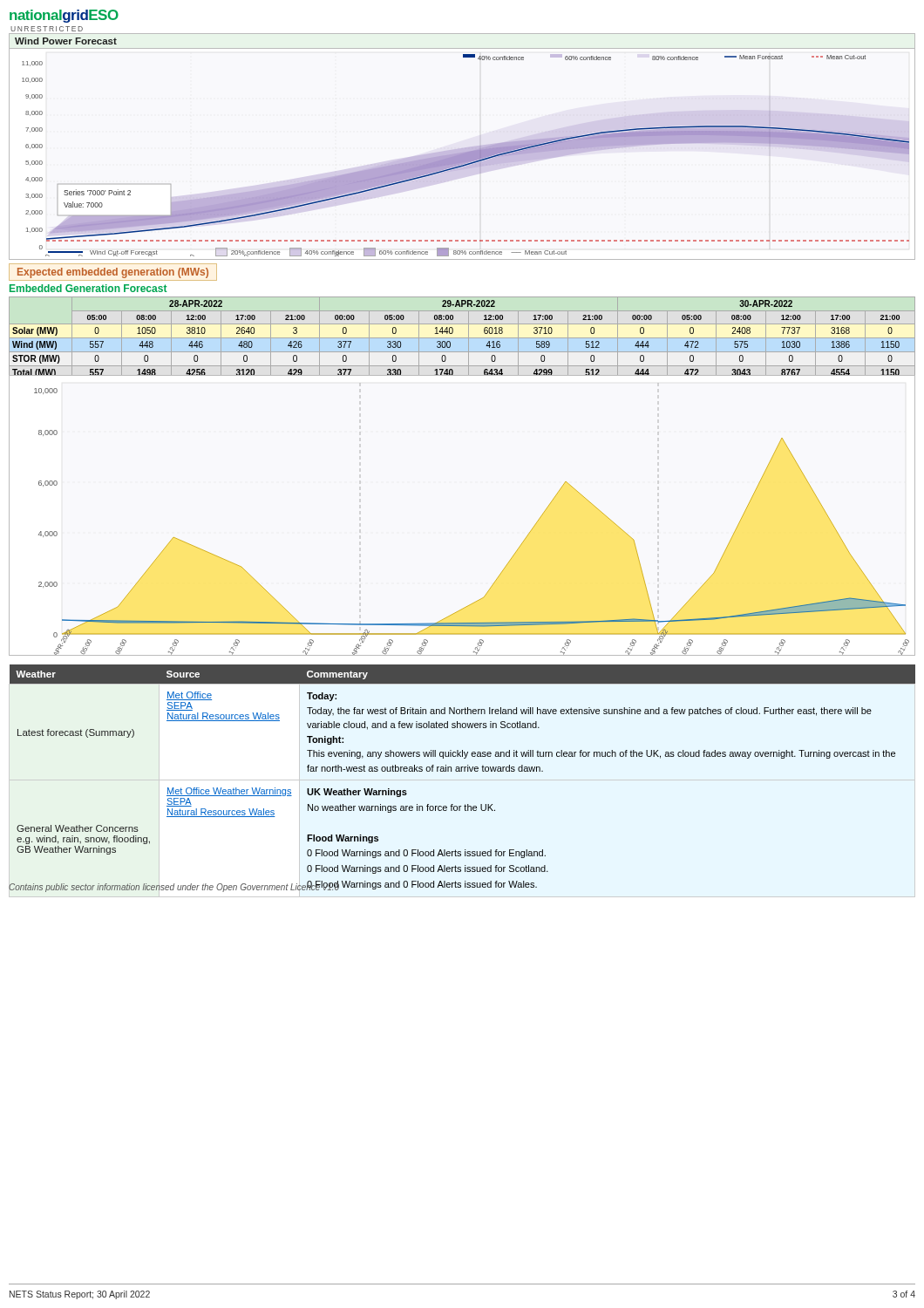The width and height of the screenshot is (924, 1308).
Task: Select the text starting "Expected embedded generation (MWs)"
Action: 113,272
